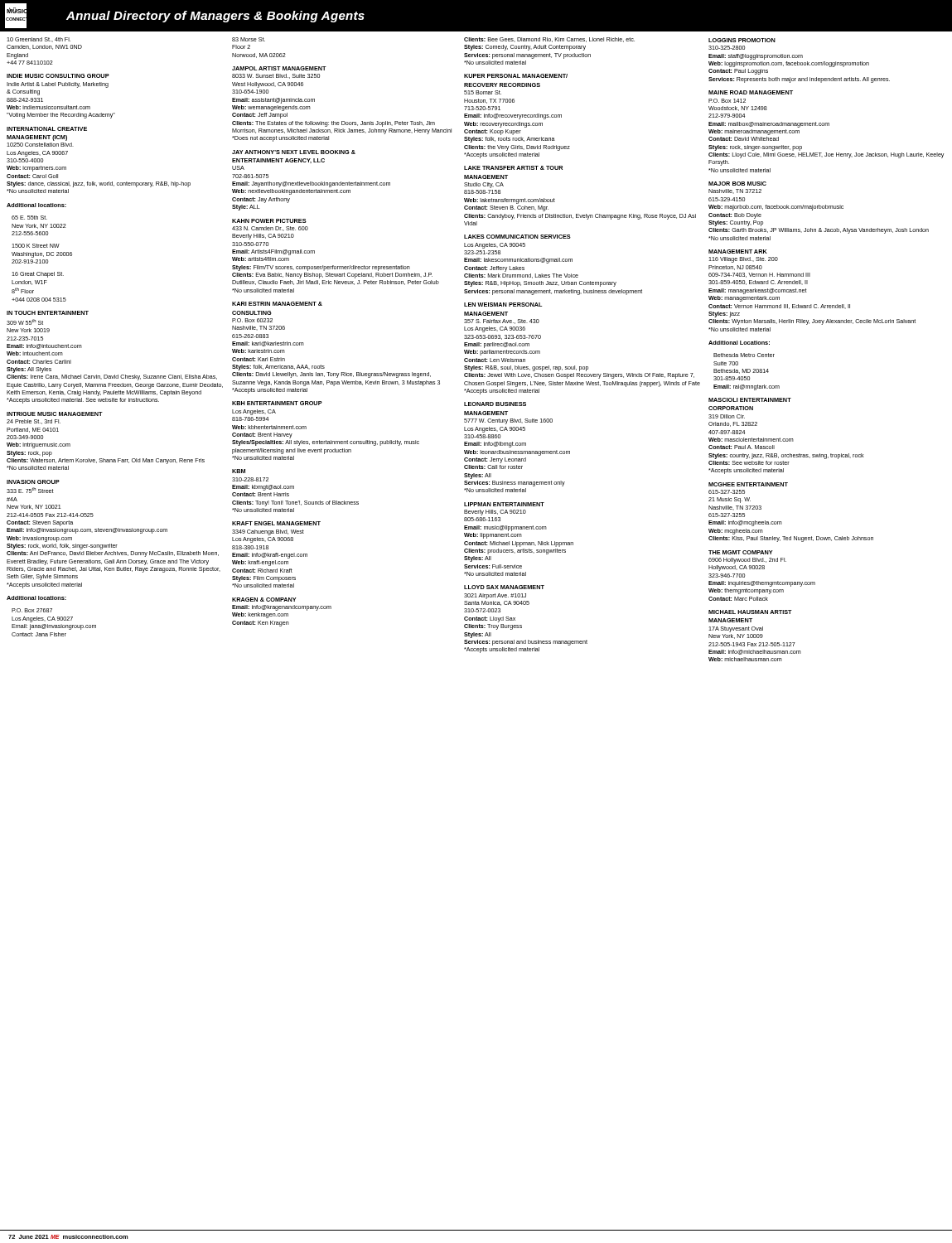Viewport: 952px width, 1243px height.
Task: Find the section header on this page that starts "KAHN POWER PICTURES 433"
Action: click(335, 255)
